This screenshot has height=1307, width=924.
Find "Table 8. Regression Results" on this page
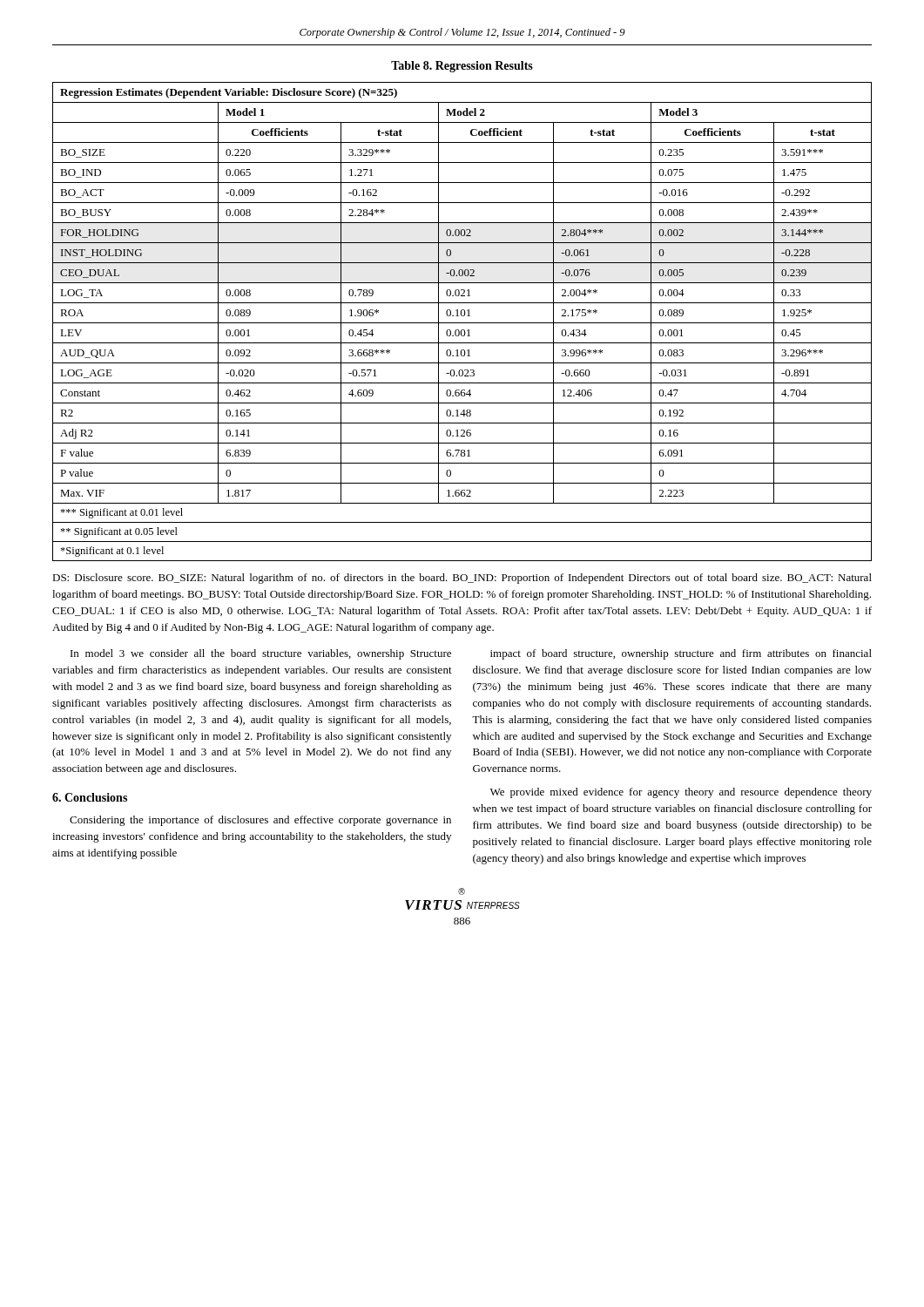pyautogui.click(x=462, y=66)
